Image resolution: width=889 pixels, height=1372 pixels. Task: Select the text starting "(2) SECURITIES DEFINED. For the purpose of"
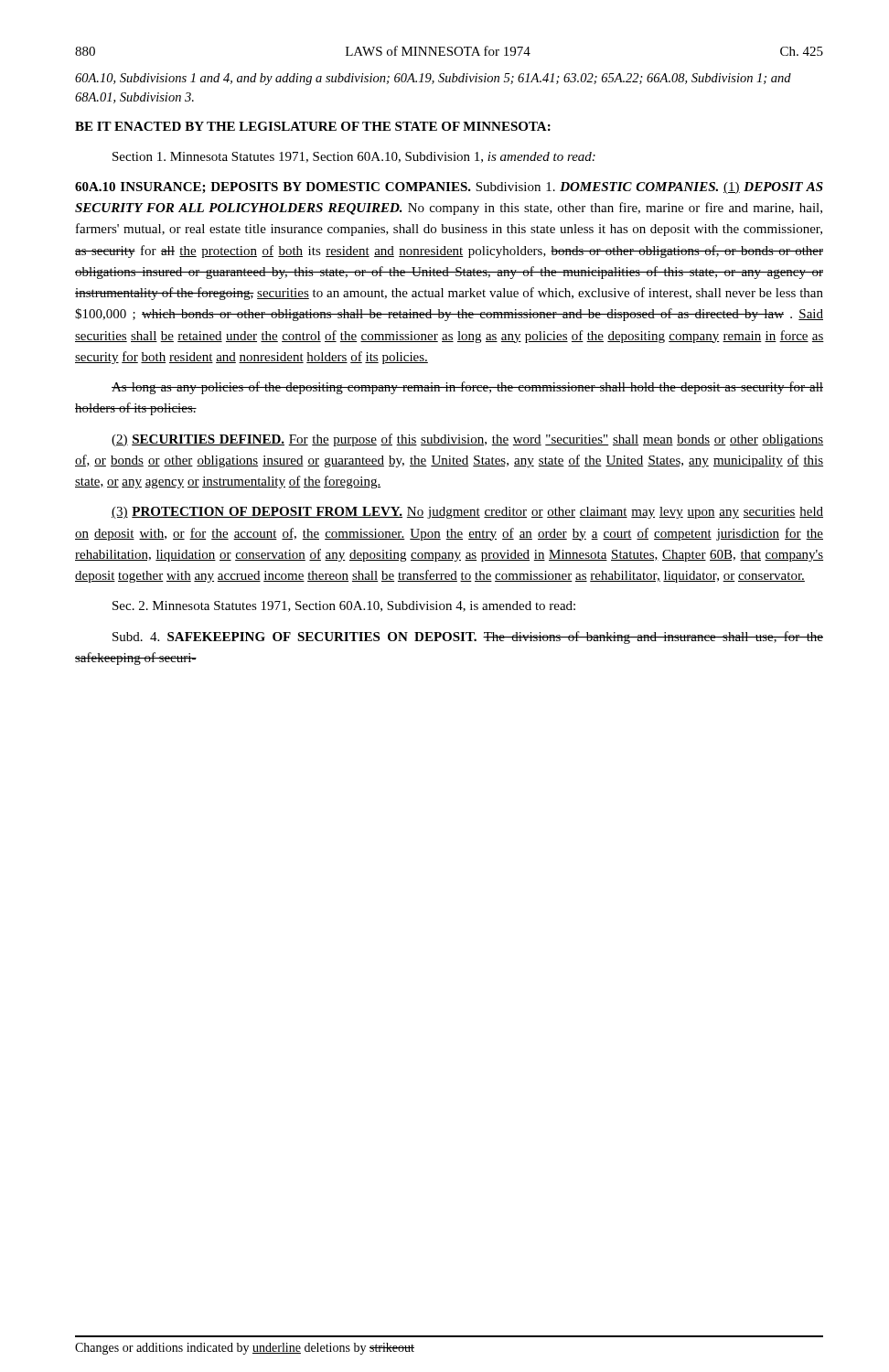[x=449, y=460]
